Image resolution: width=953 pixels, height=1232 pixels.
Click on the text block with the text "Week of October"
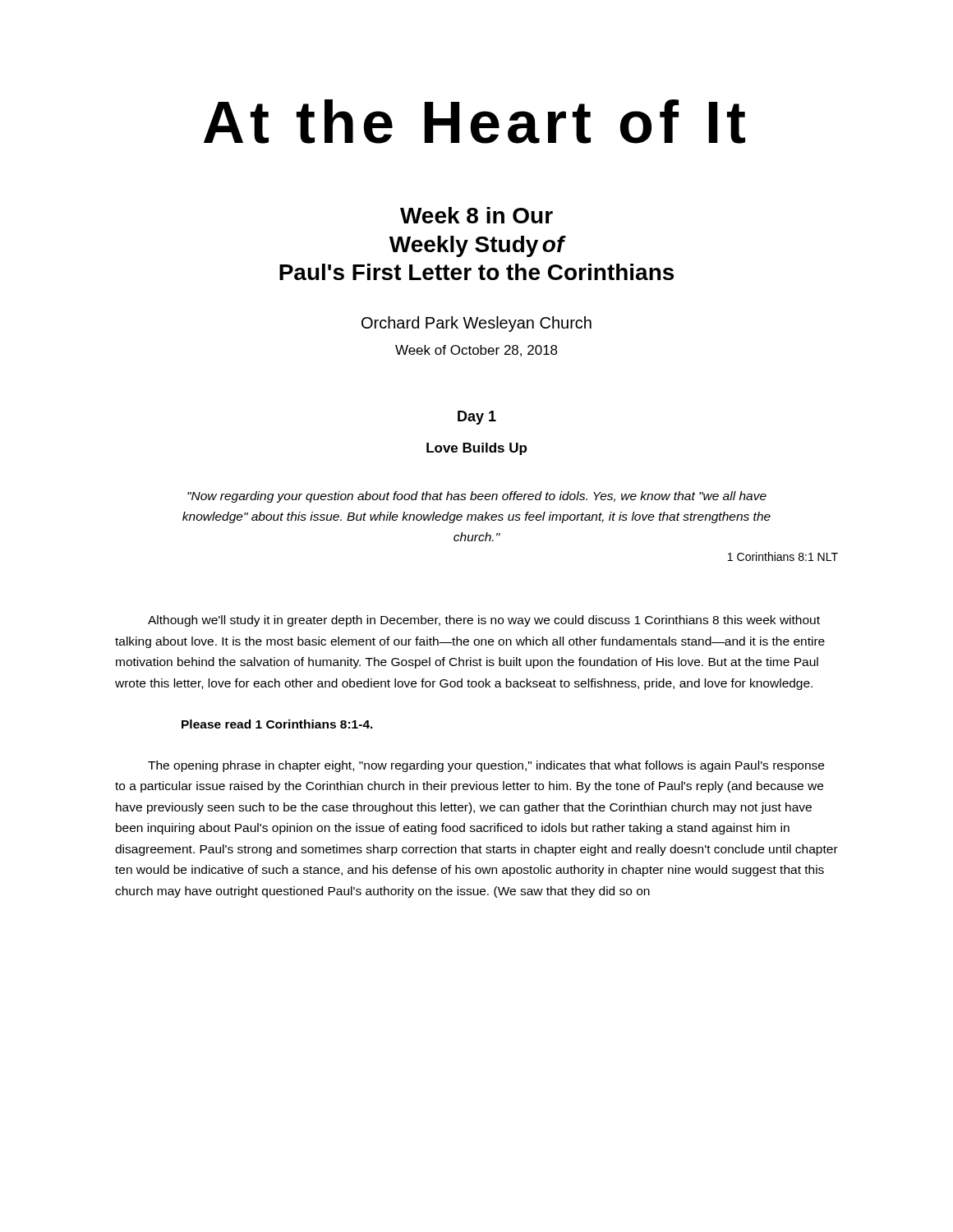click(x=476, y=350)
